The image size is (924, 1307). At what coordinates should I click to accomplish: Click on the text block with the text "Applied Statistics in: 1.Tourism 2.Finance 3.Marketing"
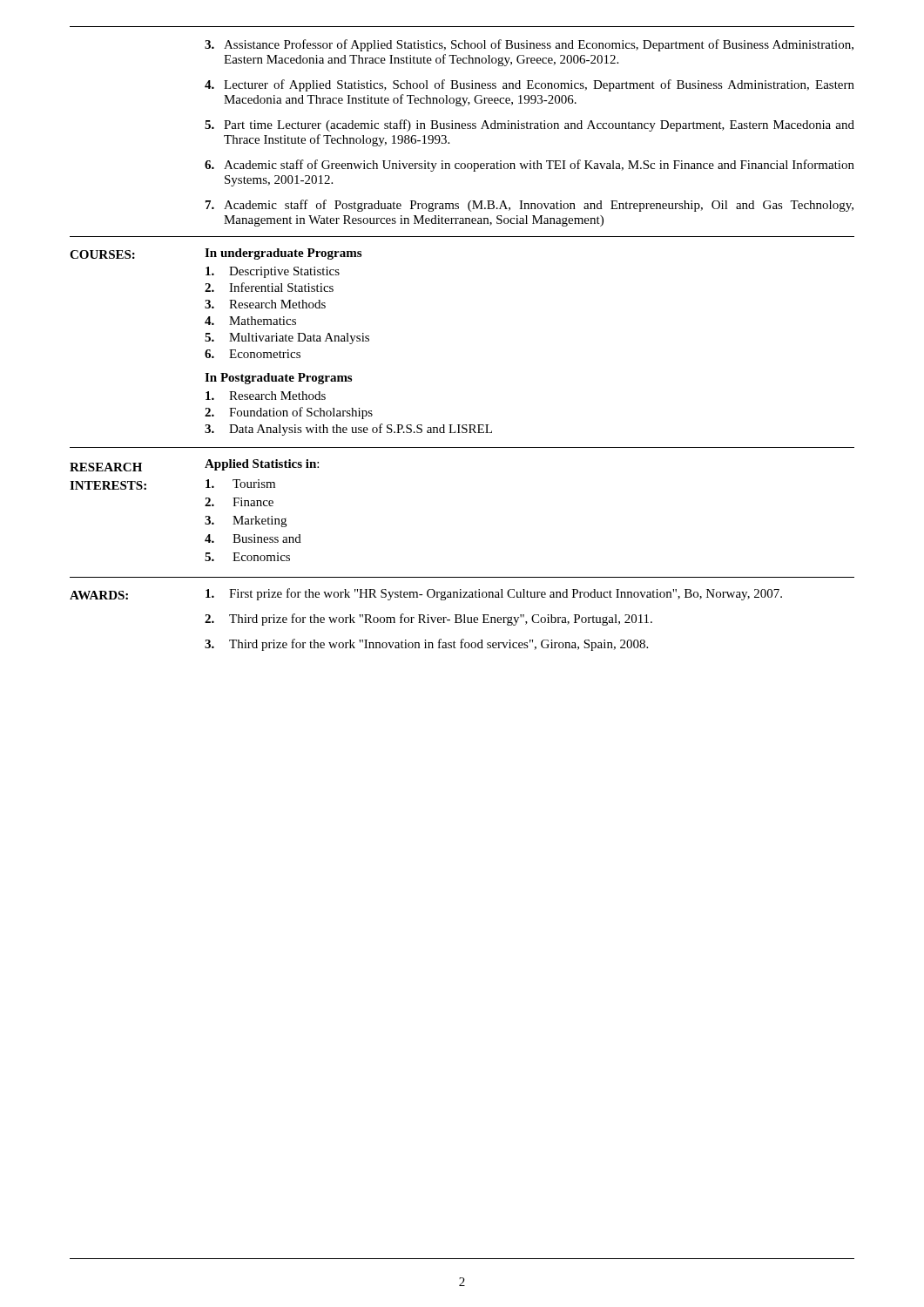[262, 465]
